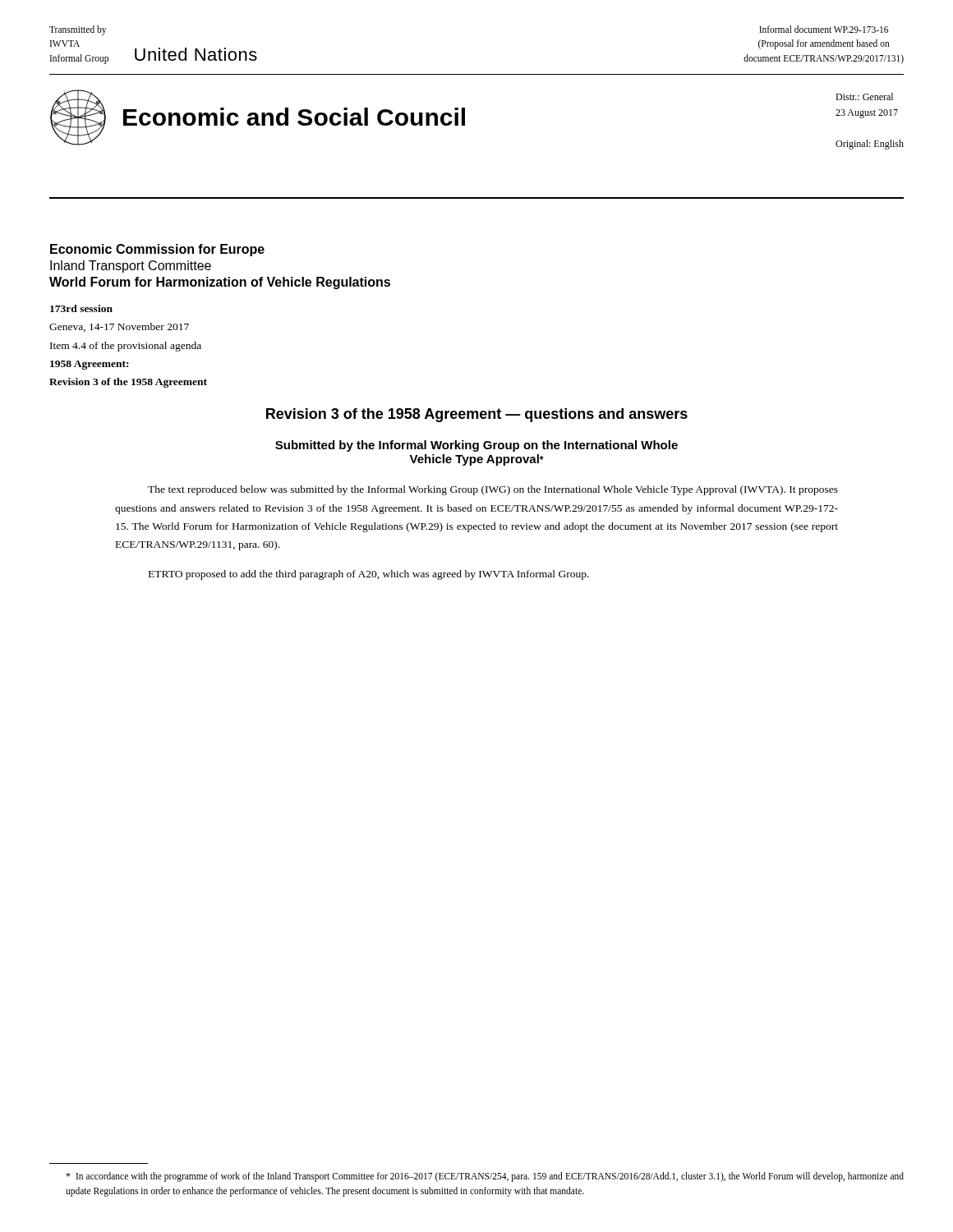Find the text block that reads "173rd session Geneva, 14-17 November"
Viewport: 953px width, 1232px height.
click(x=128, y=345)
